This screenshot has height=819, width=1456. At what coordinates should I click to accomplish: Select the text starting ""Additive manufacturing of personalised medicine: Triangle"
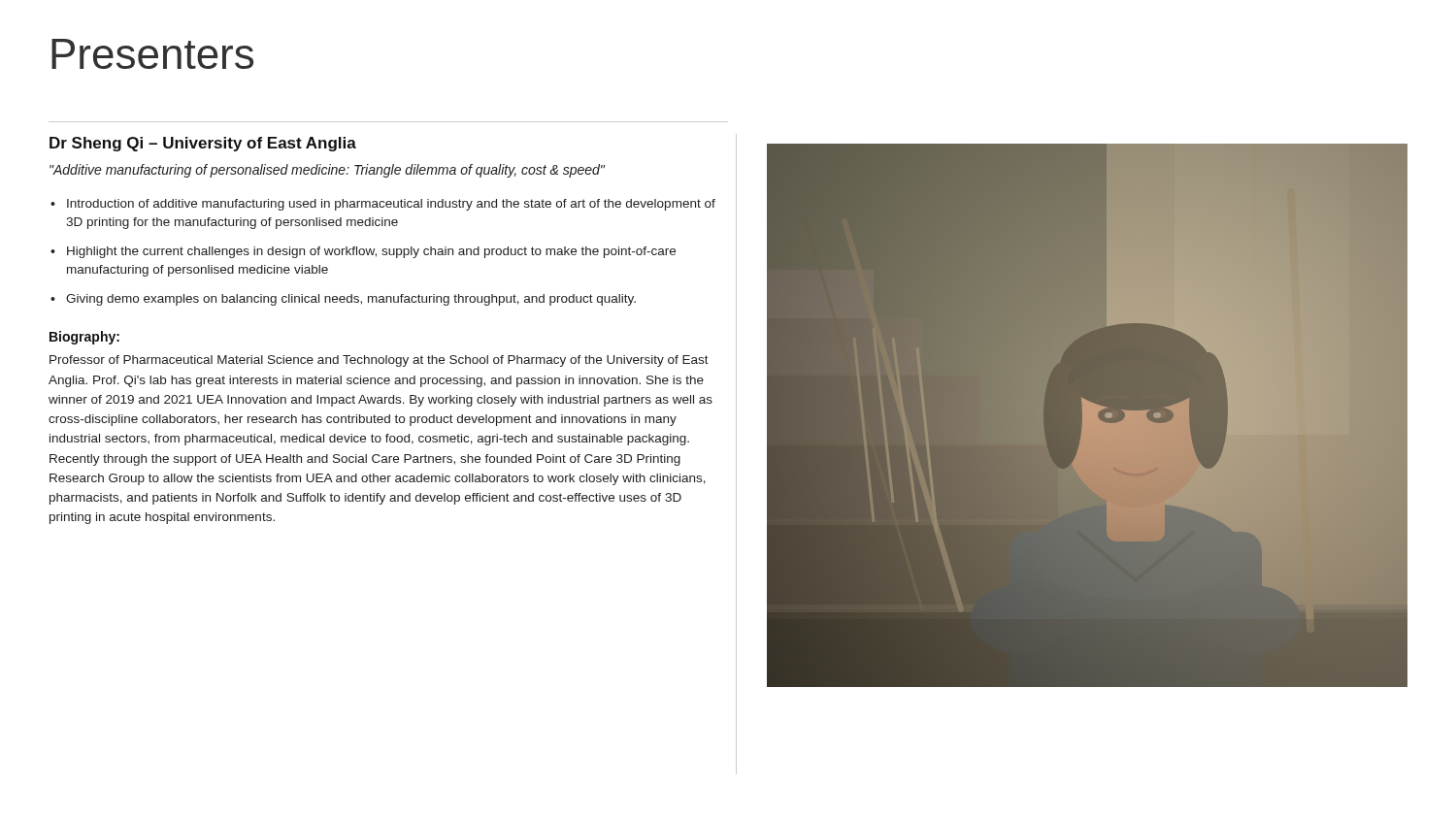(388, 171)
